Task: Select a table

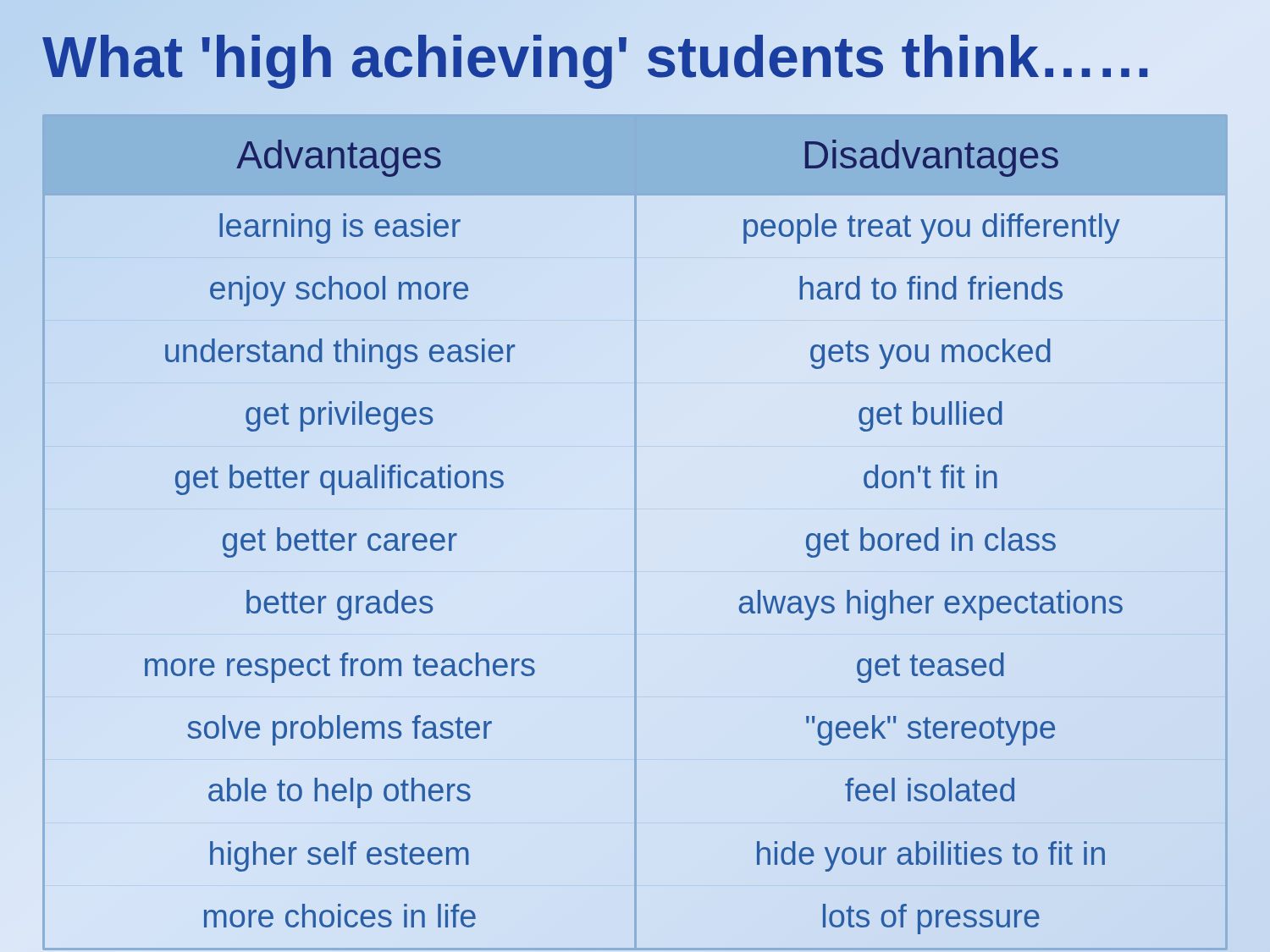Action: (635, 532)
